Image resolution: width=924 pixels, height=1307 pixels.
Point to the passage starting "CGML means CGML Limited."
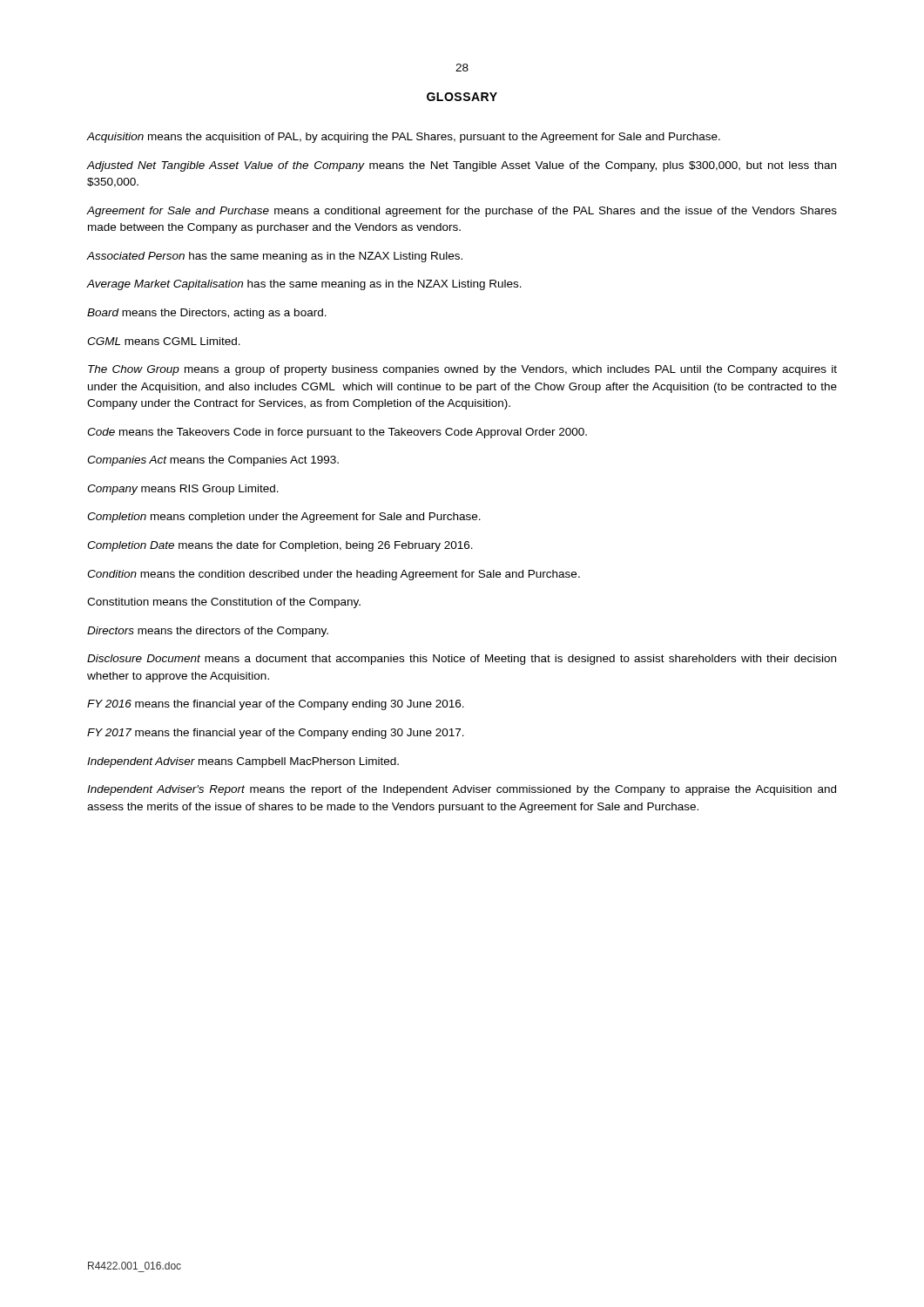click(x=164, y=341)
